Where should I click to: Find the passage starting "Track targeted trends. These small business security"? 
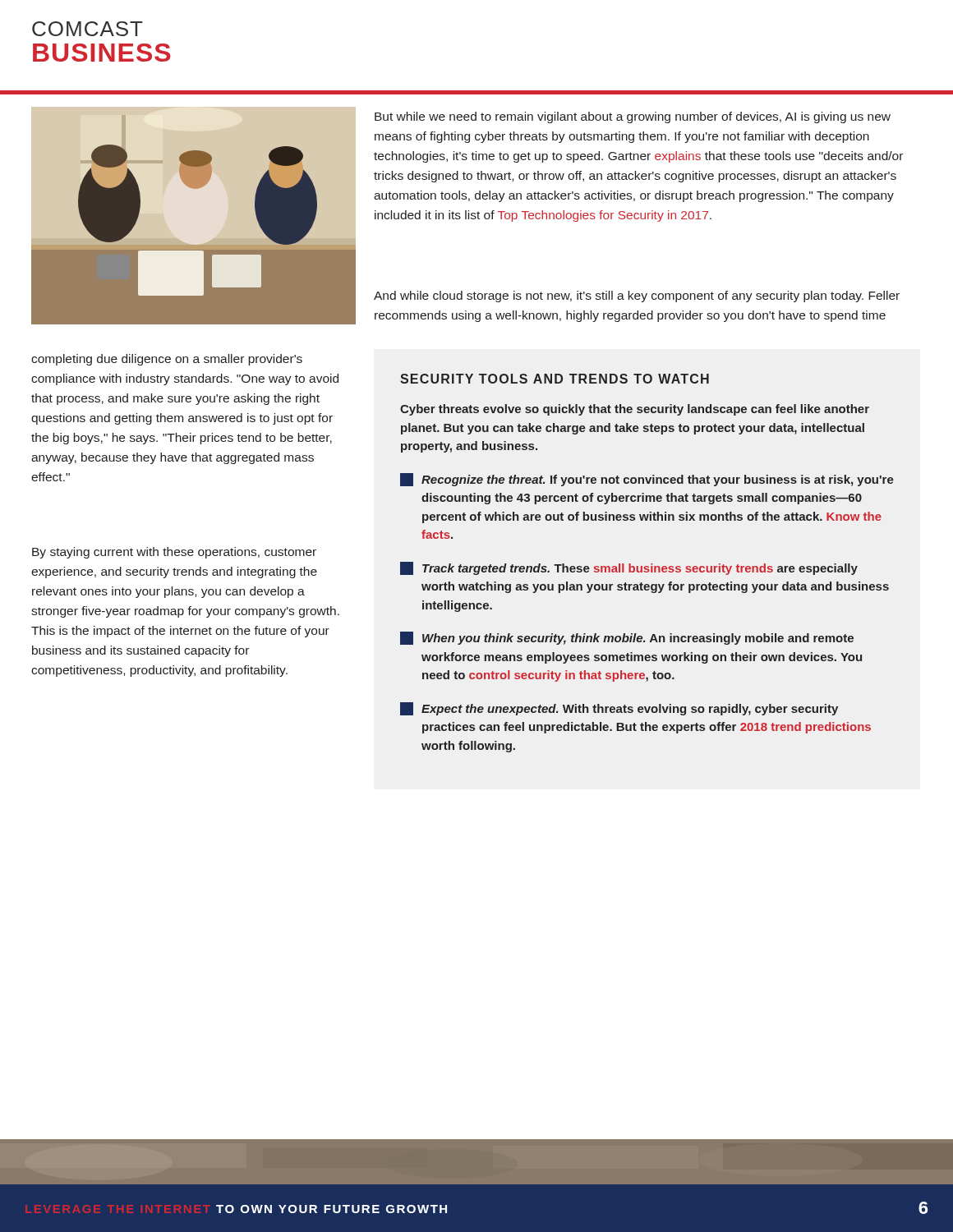pos(647,587)
